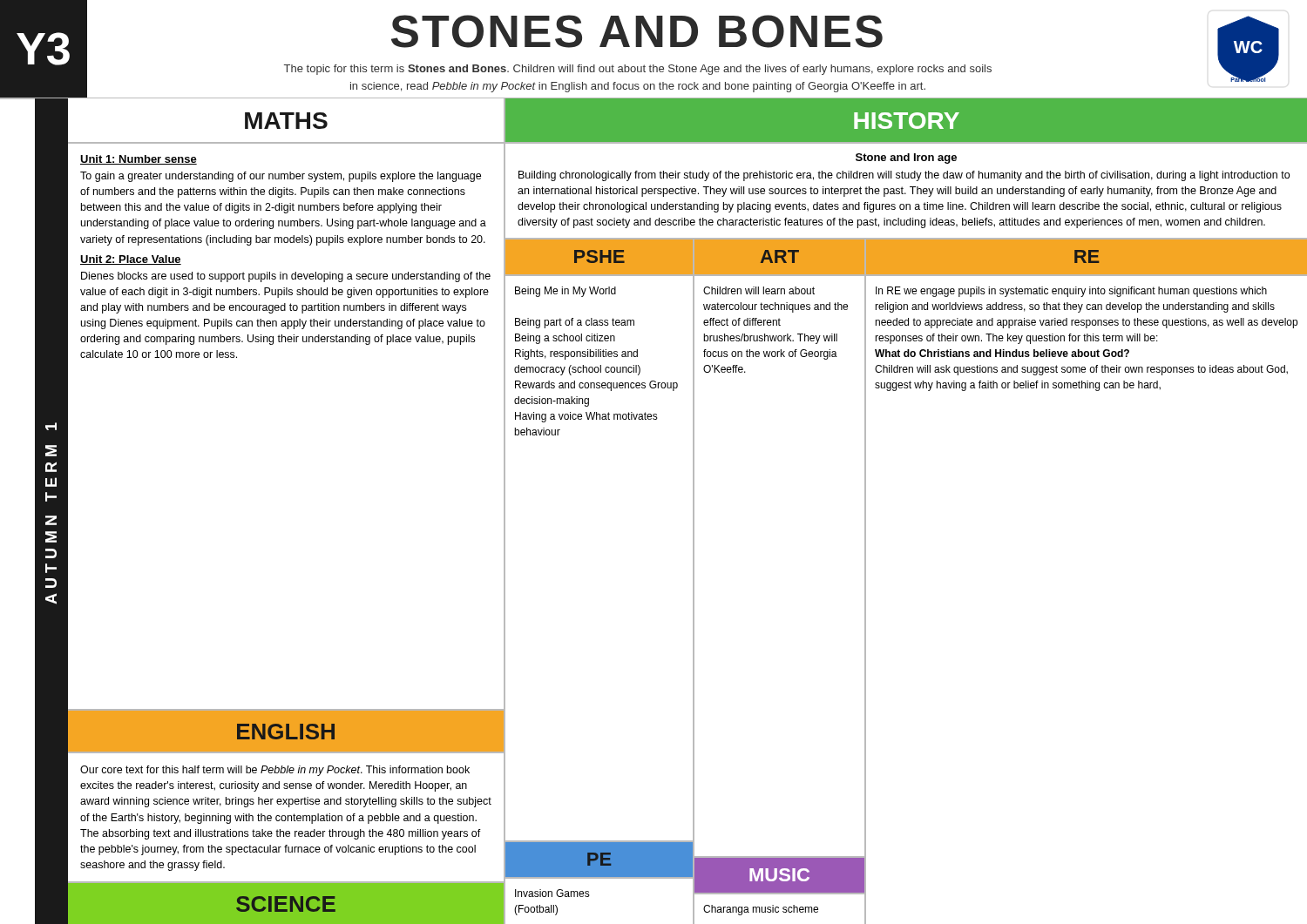Locate the passage starting "Unit 1: Number sense"
1307x924 pixels.
(138, 159)
